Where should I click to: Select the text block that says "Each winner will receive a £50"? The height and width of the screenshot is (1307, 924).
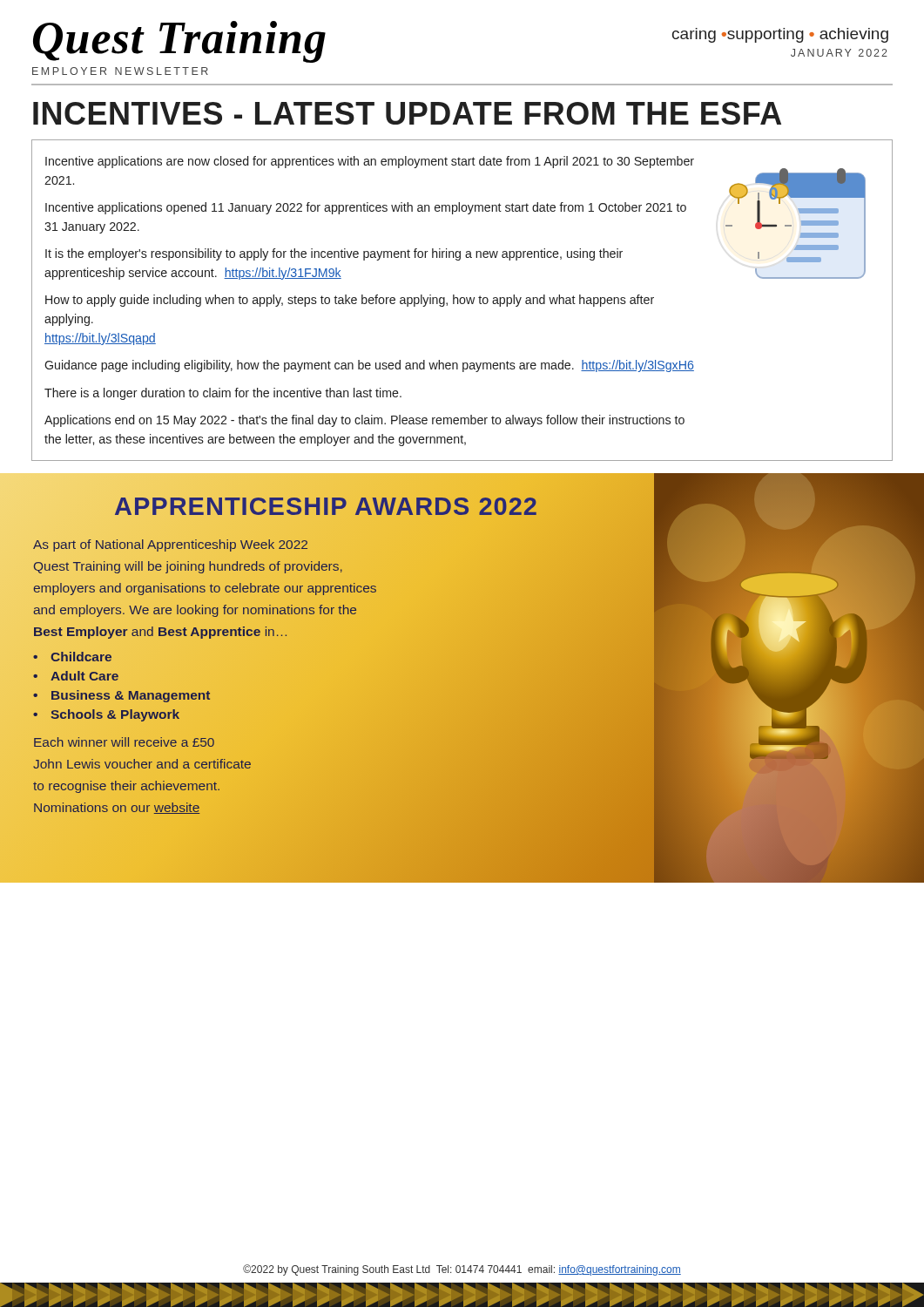tap(142, 775)
